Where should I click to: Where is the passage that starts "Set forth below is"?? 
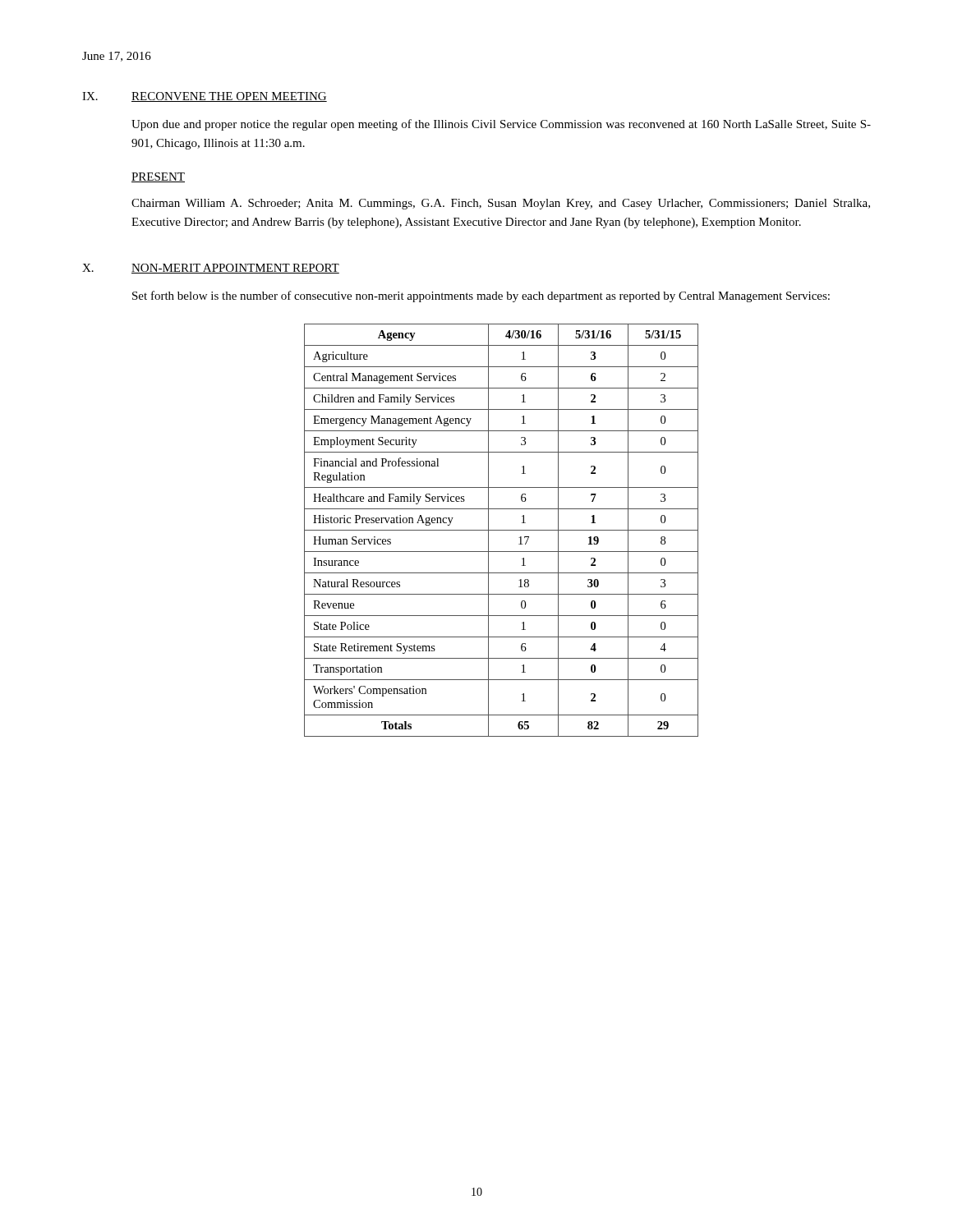(481, 296)
